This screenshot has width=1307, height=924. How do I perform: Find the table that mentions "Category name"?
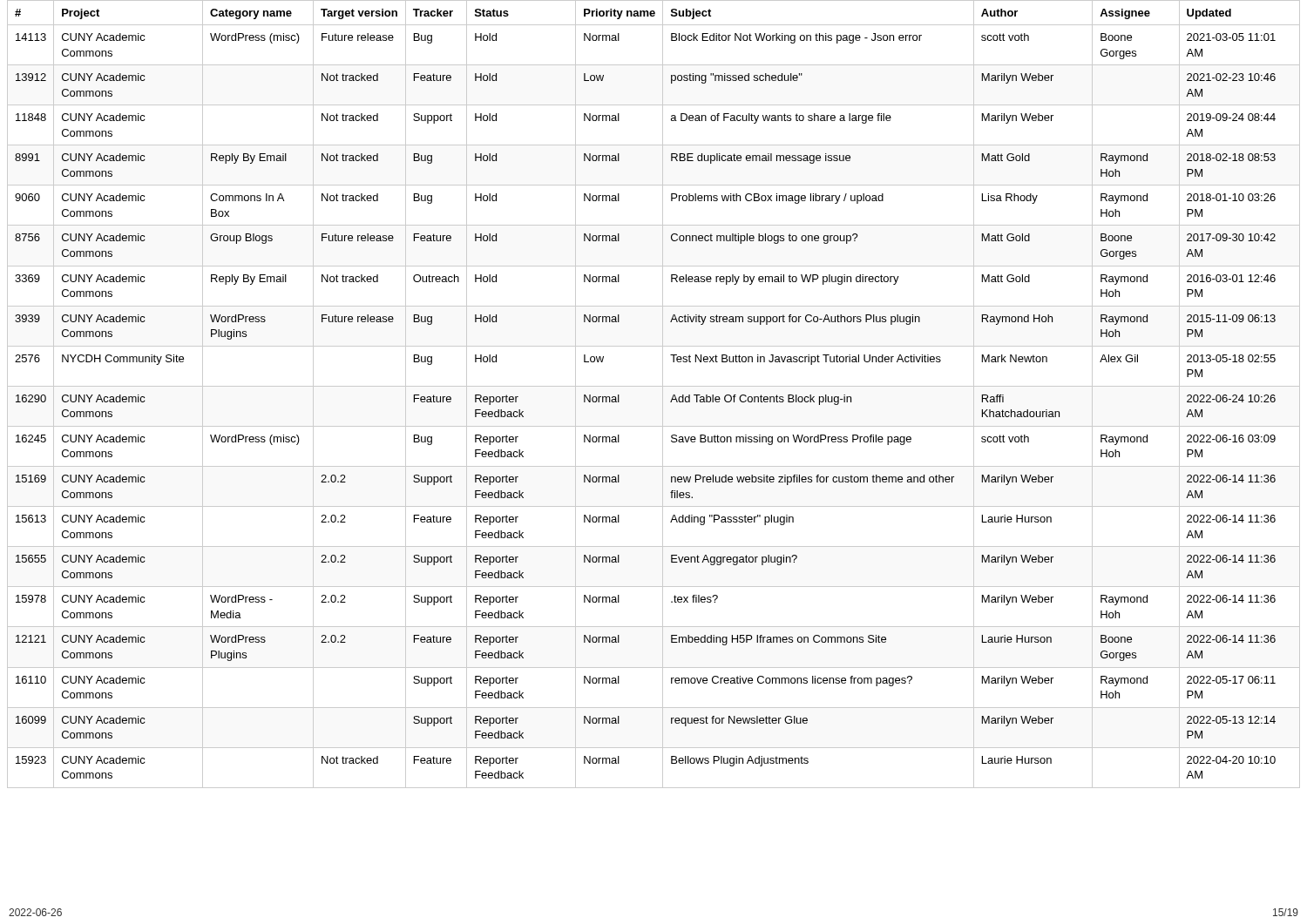pos(654,394)
